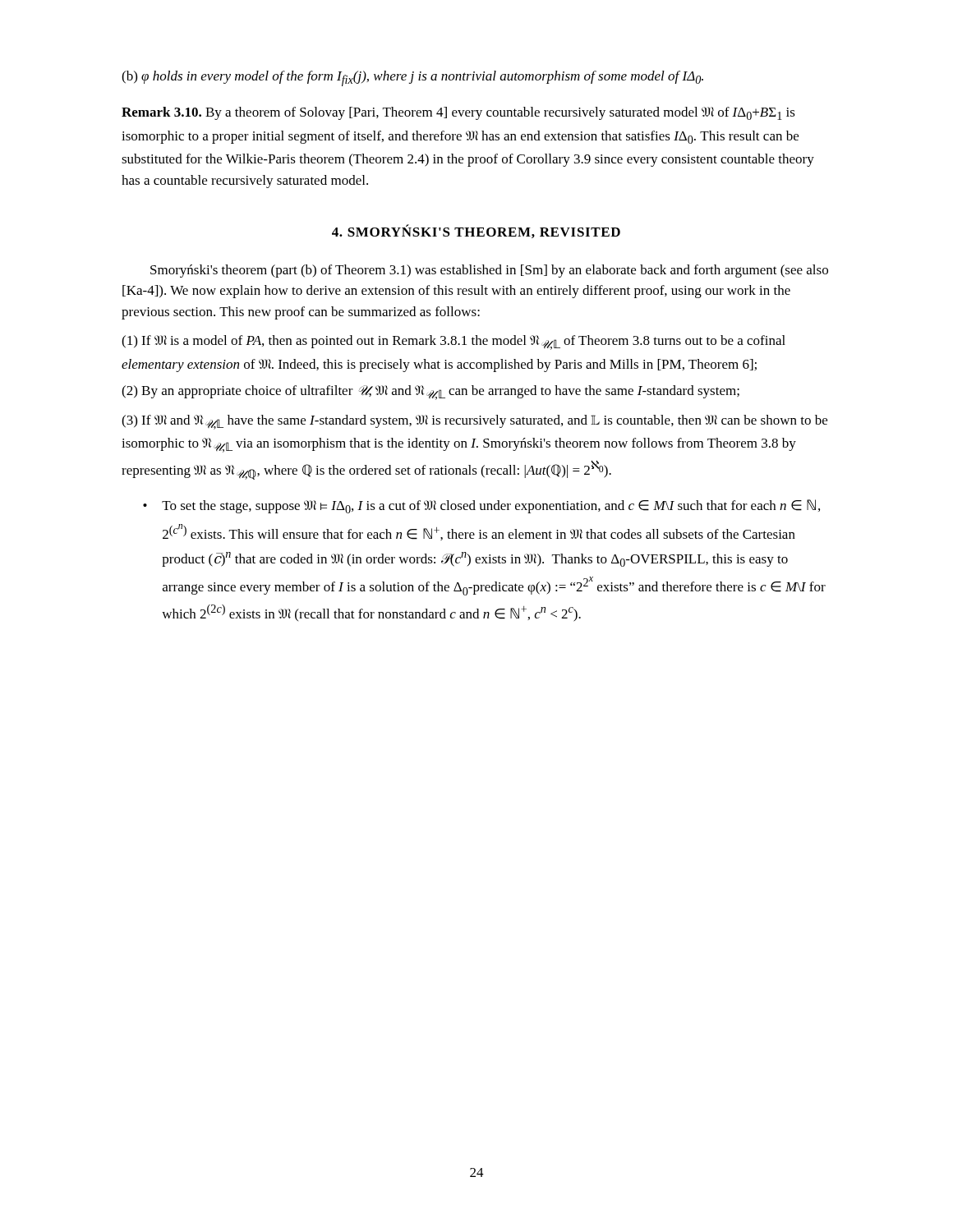953x1232 pixels.
Task: Locate the block of text that opens with "• To set the stage, suppose 𝔐 ⊨"
Action: tap(487, 560)
